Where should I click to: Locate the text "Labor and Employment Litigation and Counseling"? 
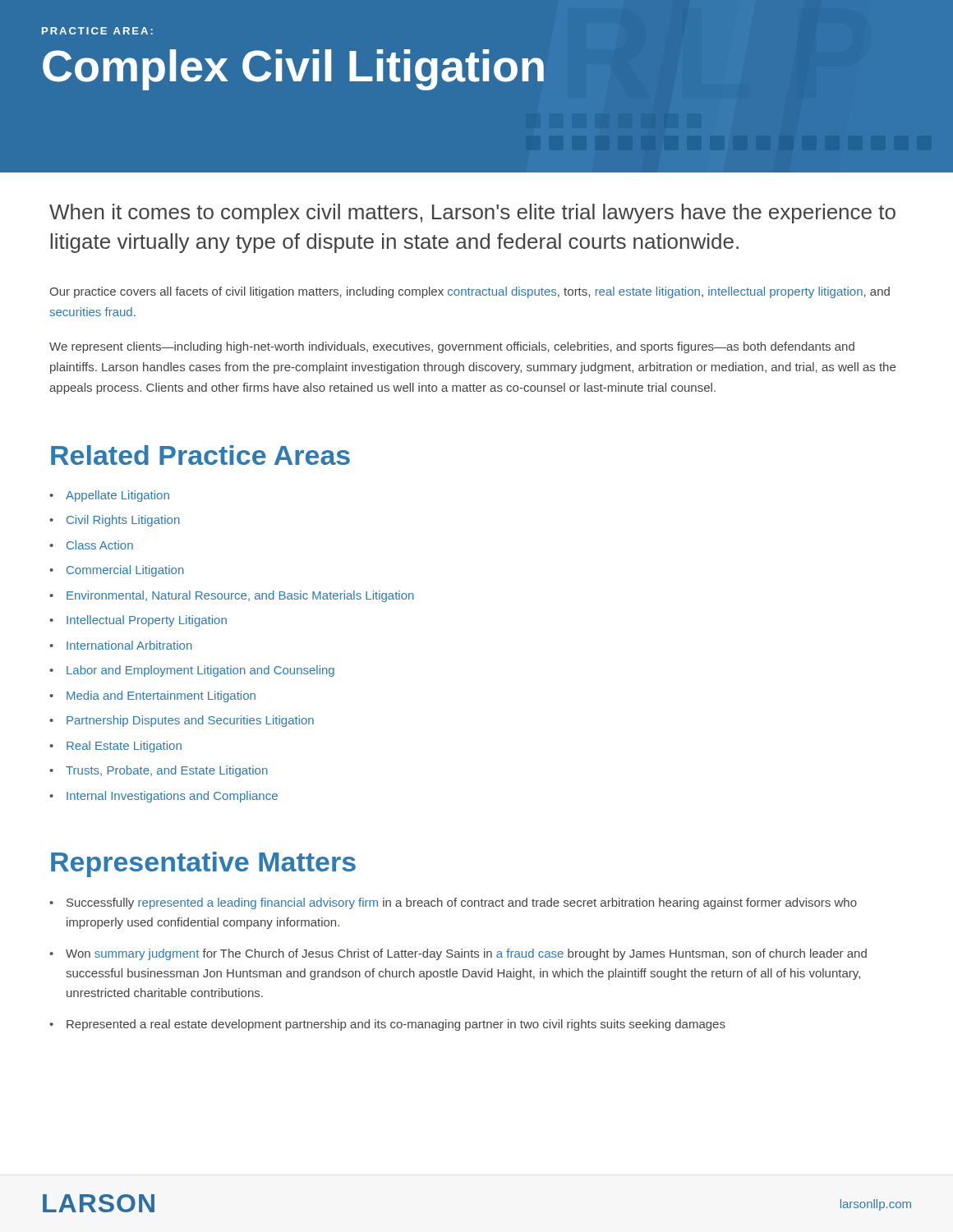point(200,670)
